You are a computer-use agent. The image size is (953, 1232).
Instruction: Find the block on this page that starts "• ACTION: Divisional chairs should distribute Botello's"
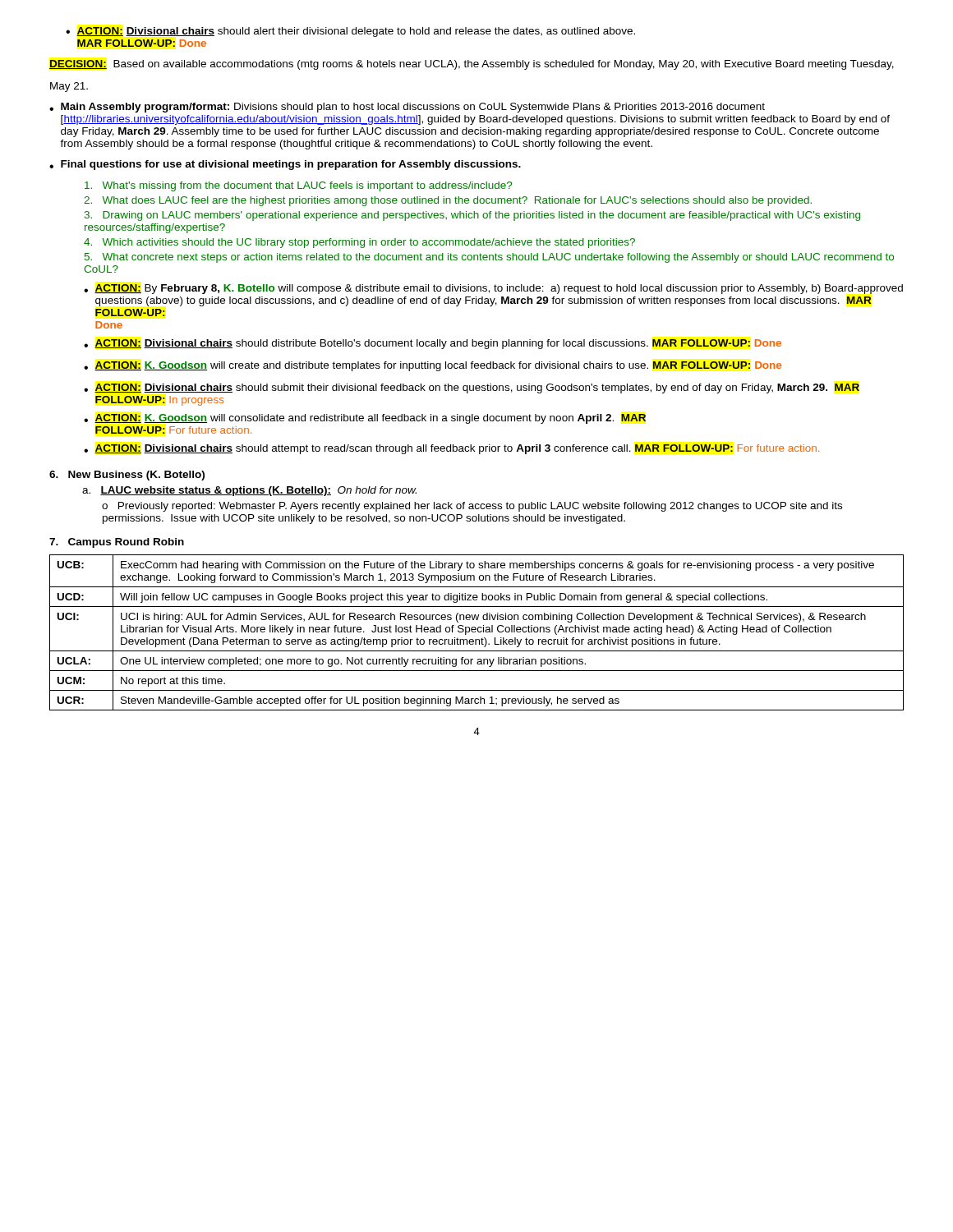pyautogui.click(x=433, y=345)
